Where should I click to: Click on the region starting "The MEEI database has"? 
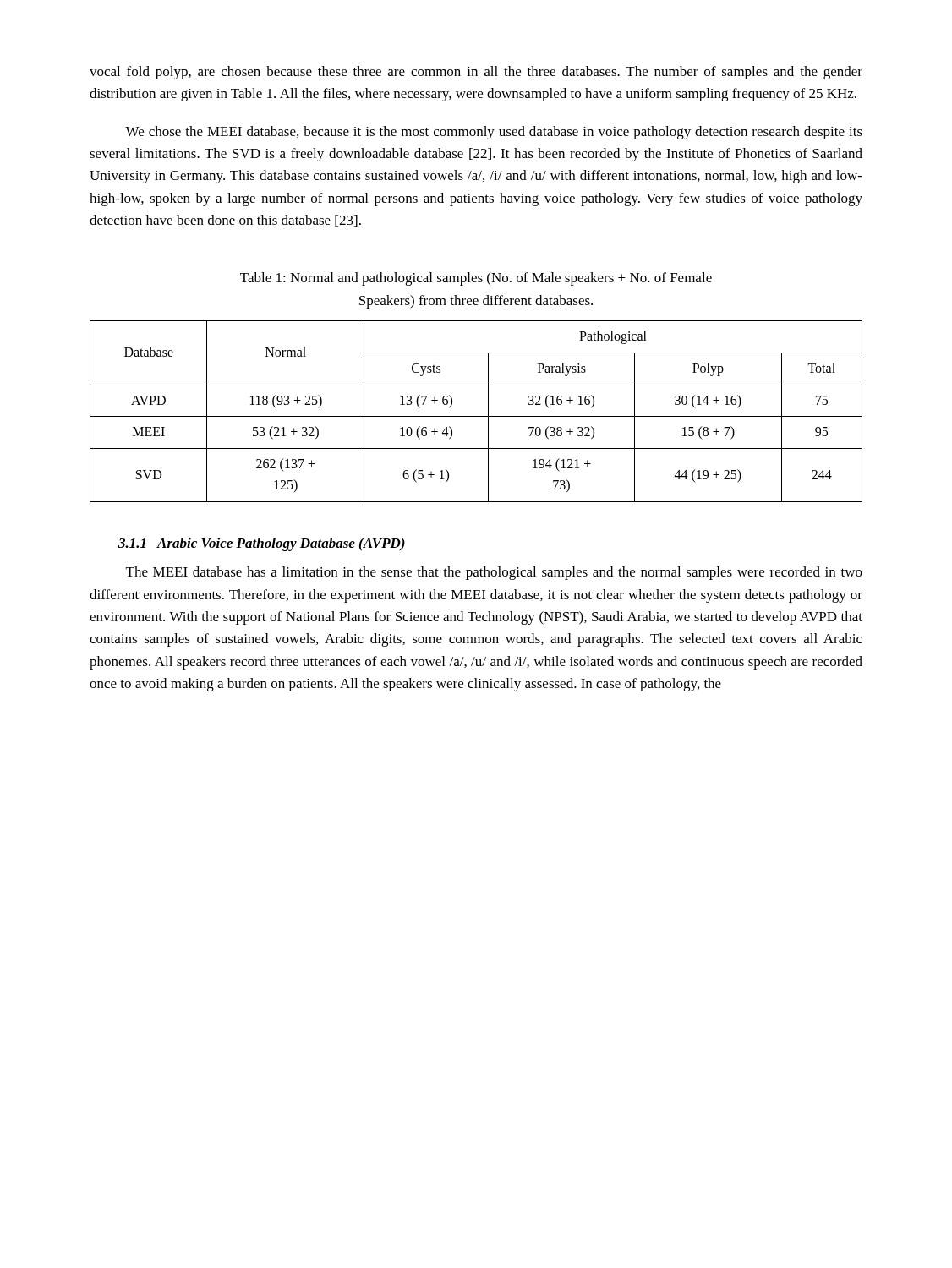click(x=476, y=628)
